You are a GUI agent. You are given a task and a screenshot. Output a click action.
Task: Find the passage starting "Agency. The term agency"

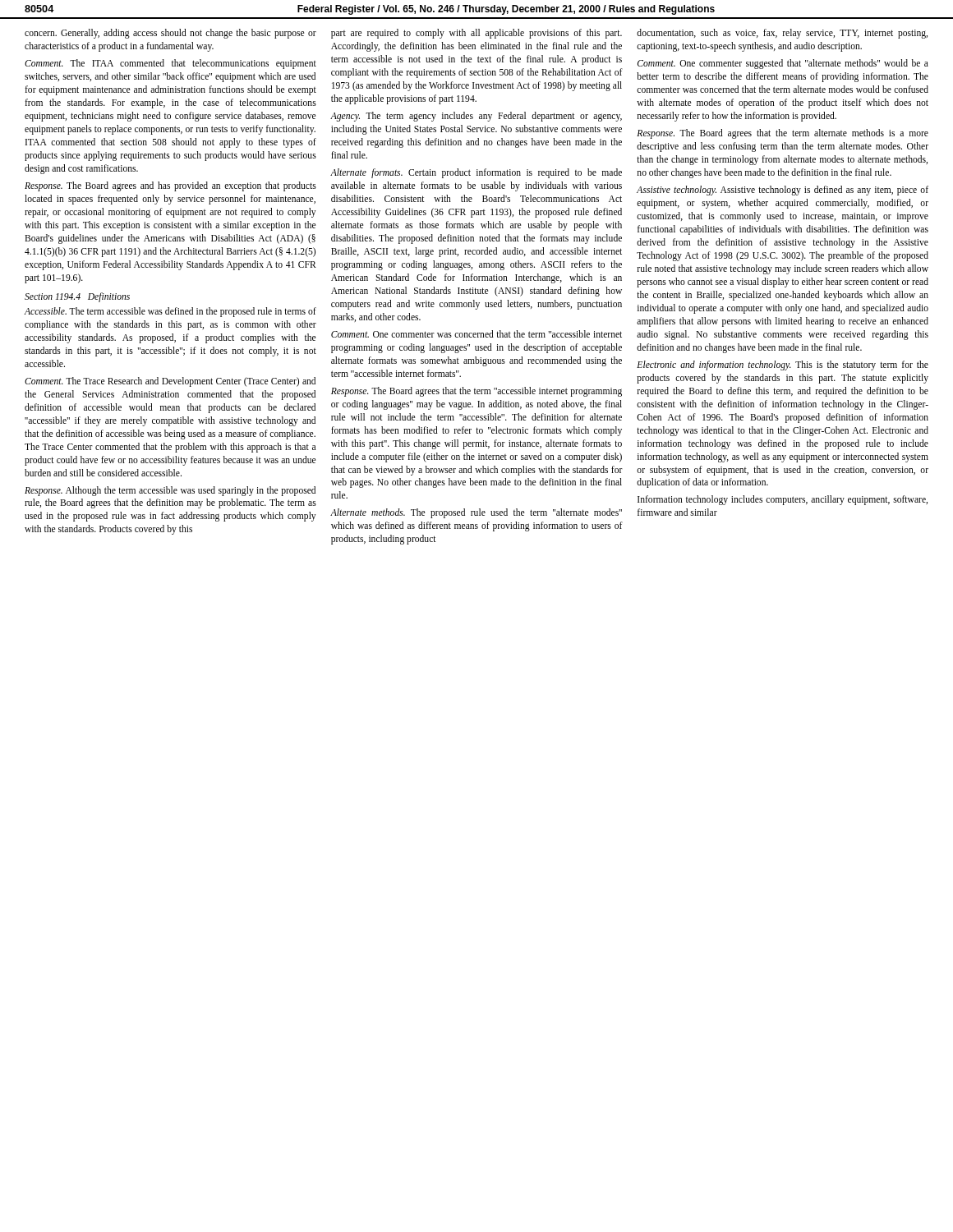tap(476, 136)
